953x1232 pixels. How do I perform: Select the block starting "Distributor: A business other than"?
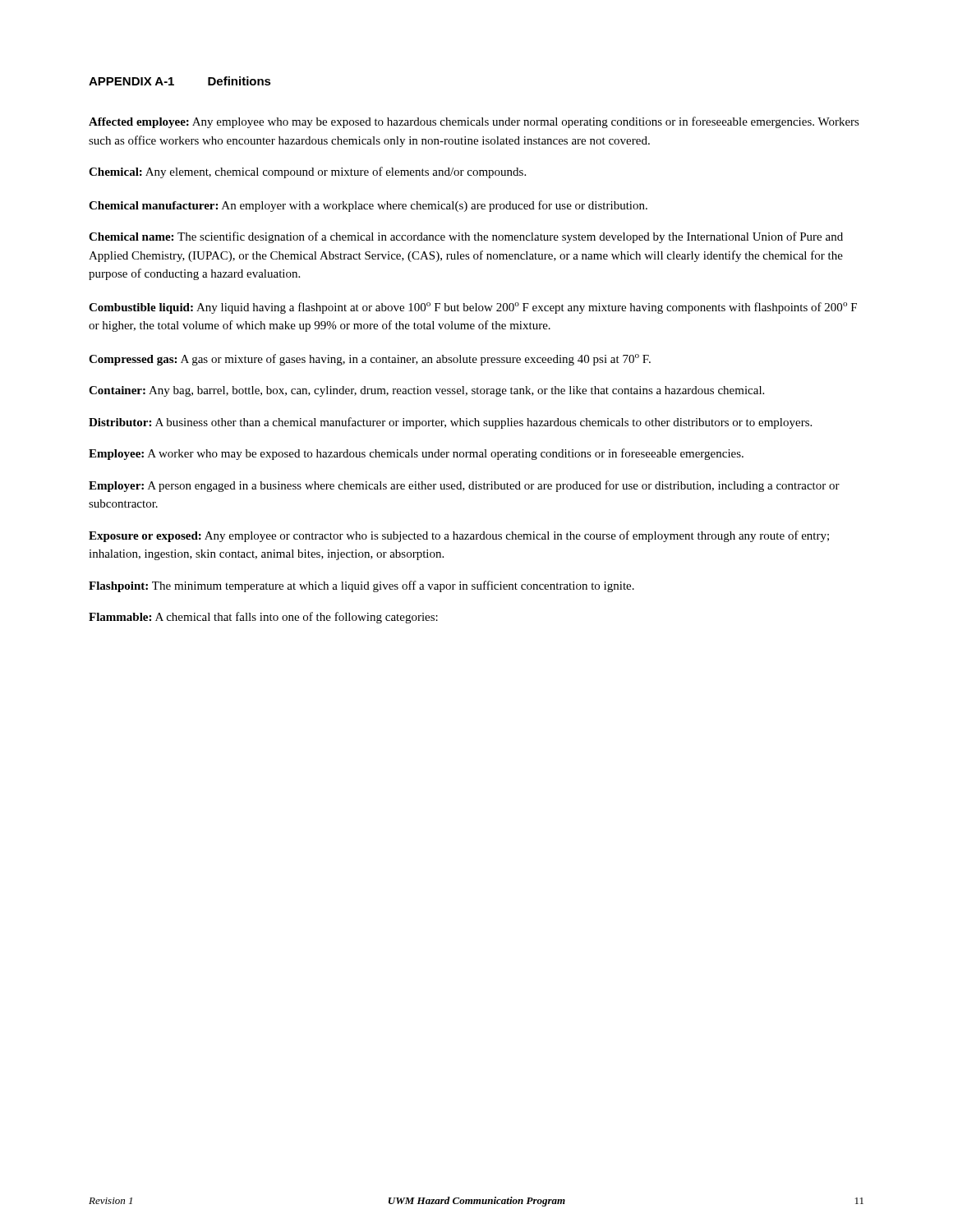point(451,422)
